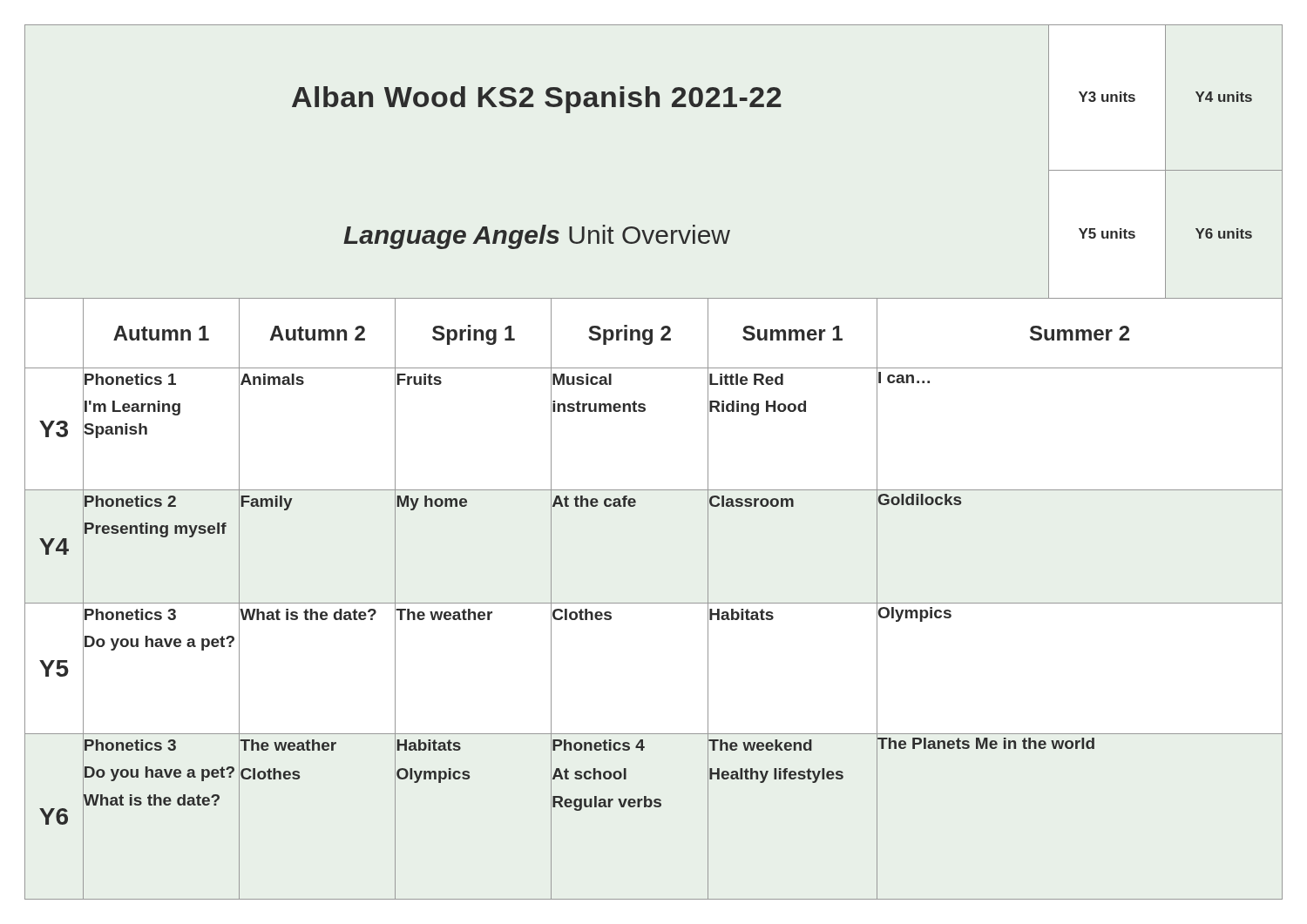Locate the region starting "Alban Wood KS2 Spanish 2021-22"
Screen dimensions: 924x1307
[x=537, y=97]
